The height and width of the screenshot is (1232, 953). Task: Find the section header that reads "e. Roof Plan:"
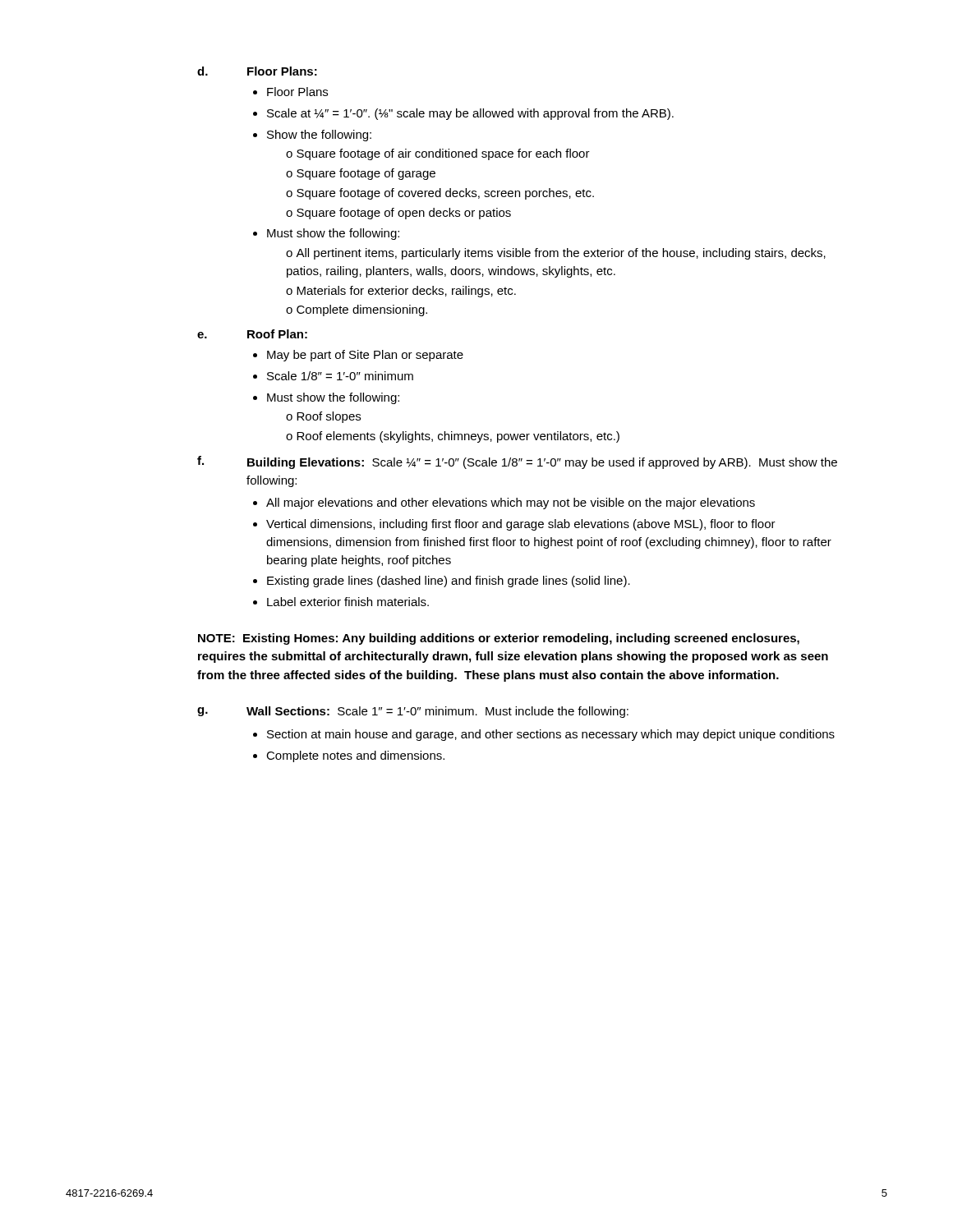pos(252,334)
